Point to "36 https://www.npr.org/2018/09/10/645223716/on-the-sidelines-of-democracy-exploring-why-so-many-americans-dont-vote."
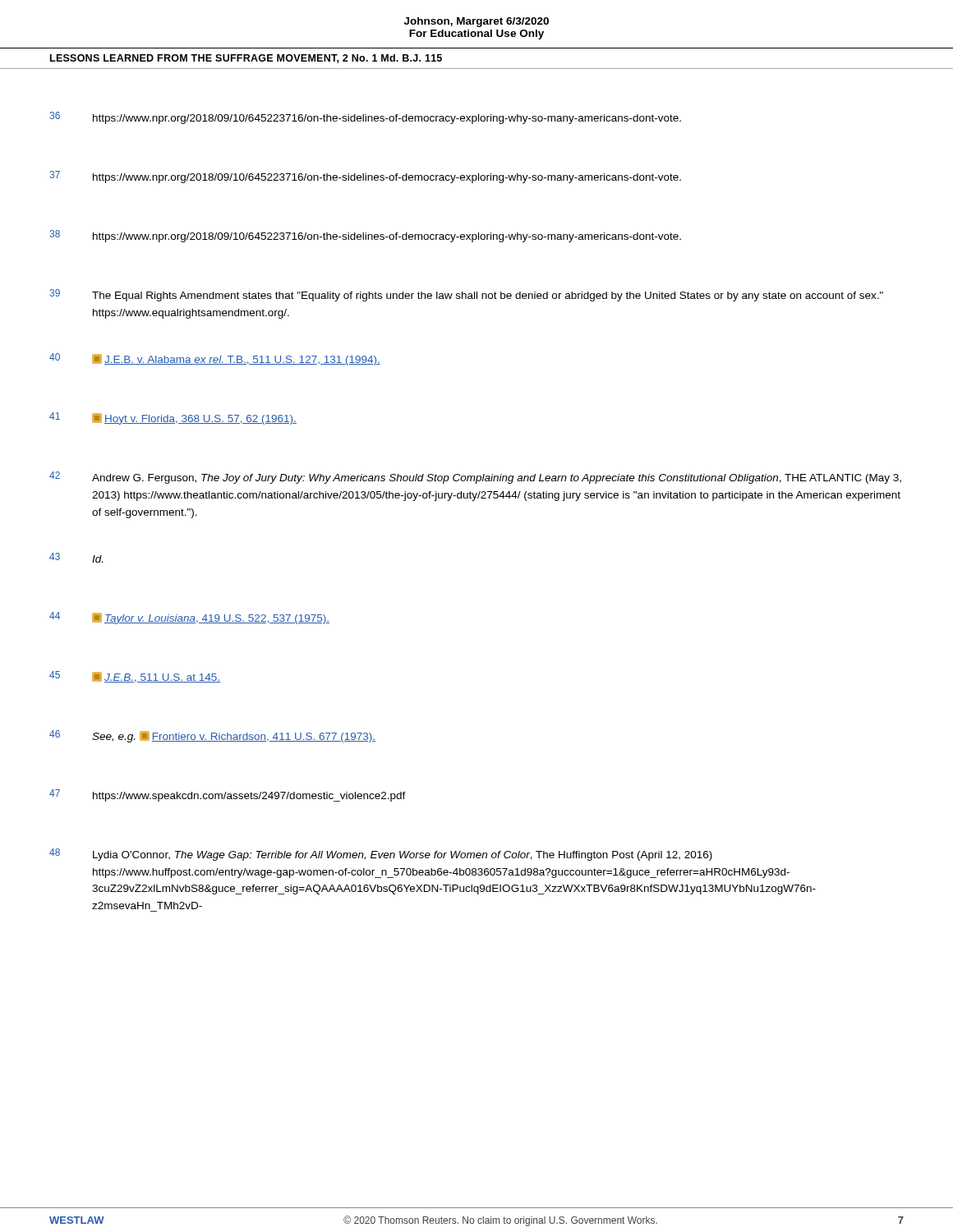 click(x=476, y=125)
